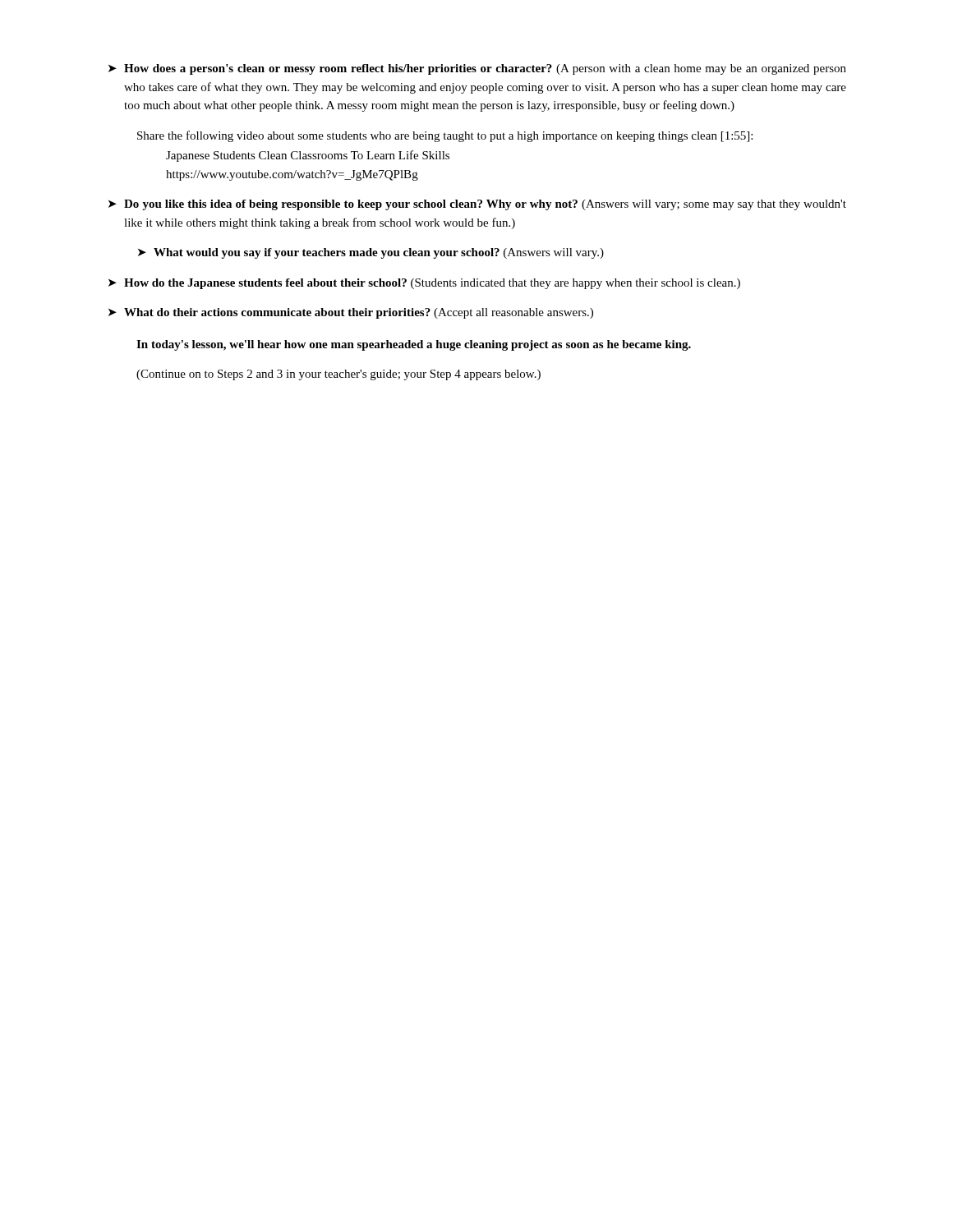This screenshot has height=1232, width=953.
Task: Point to the region starting "Japanese Students Clean Classrooms To Learn Life Skills"
Action: (x=308, y=164)
